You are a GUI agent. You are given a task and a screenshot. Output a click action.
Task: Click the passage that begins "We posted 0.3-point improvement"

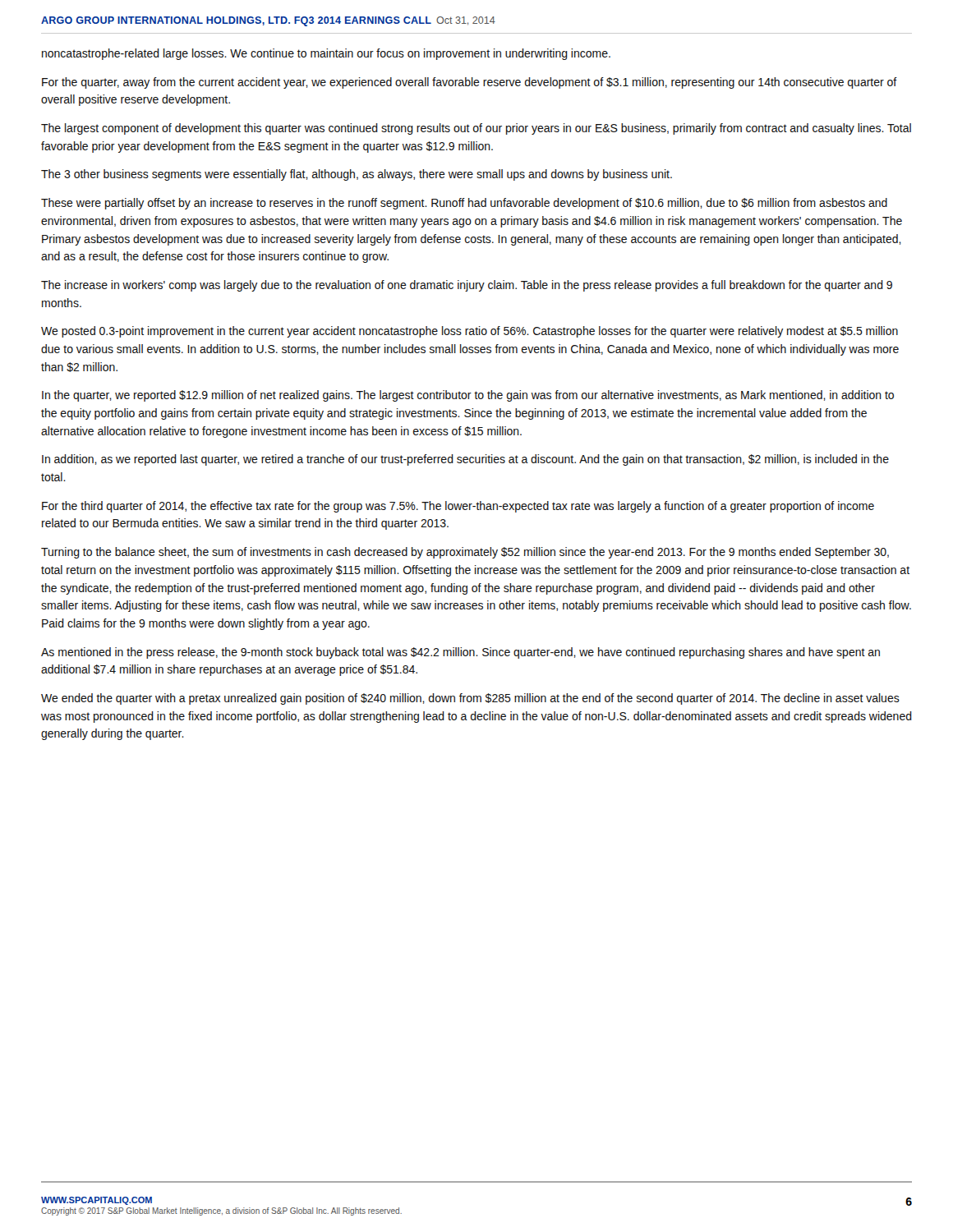[x=476, y=350]
